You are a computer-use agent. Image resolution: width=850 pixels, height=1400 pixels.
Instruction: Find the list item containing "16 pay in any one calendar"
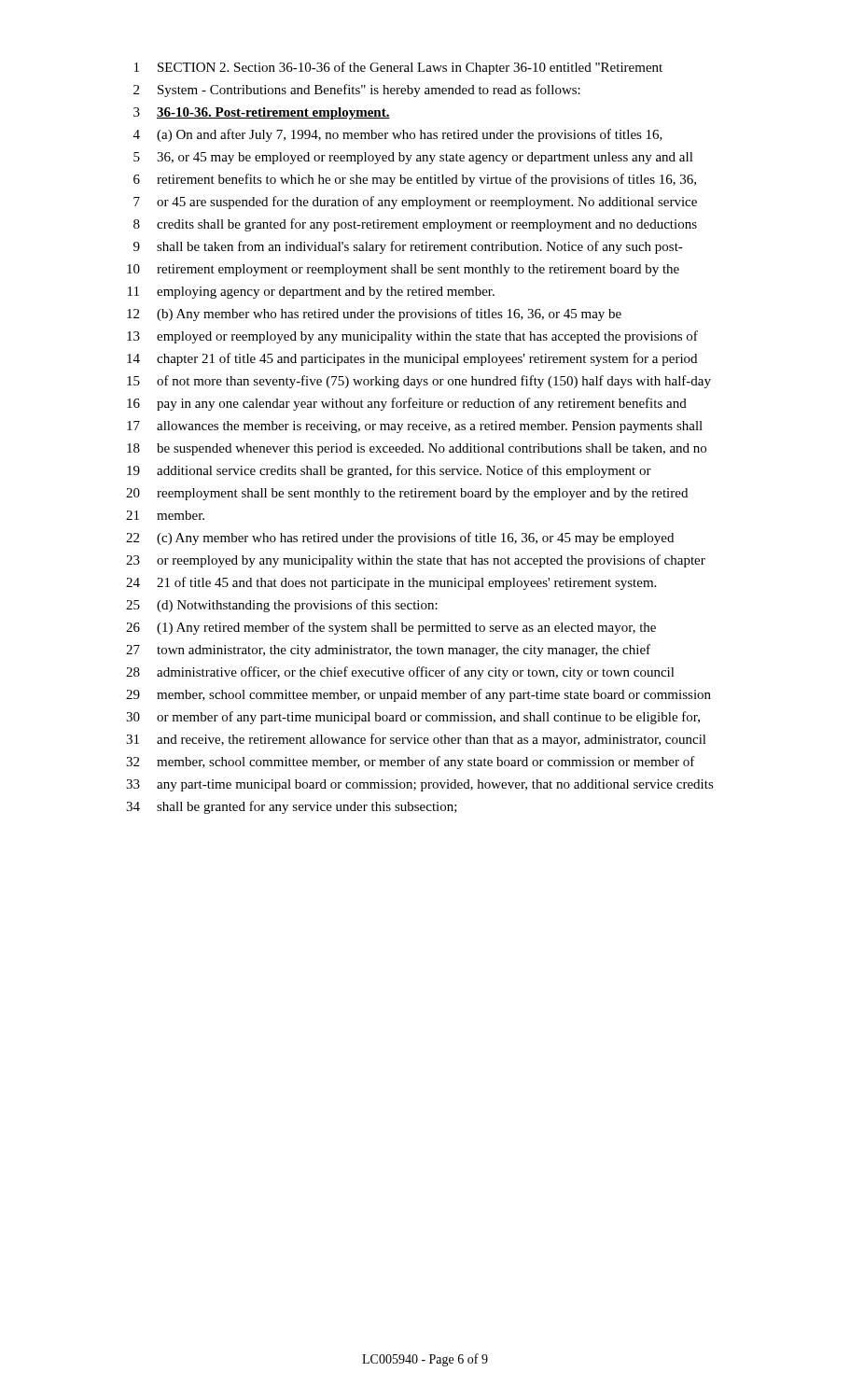pyautogui.click(x=425, y=403)
